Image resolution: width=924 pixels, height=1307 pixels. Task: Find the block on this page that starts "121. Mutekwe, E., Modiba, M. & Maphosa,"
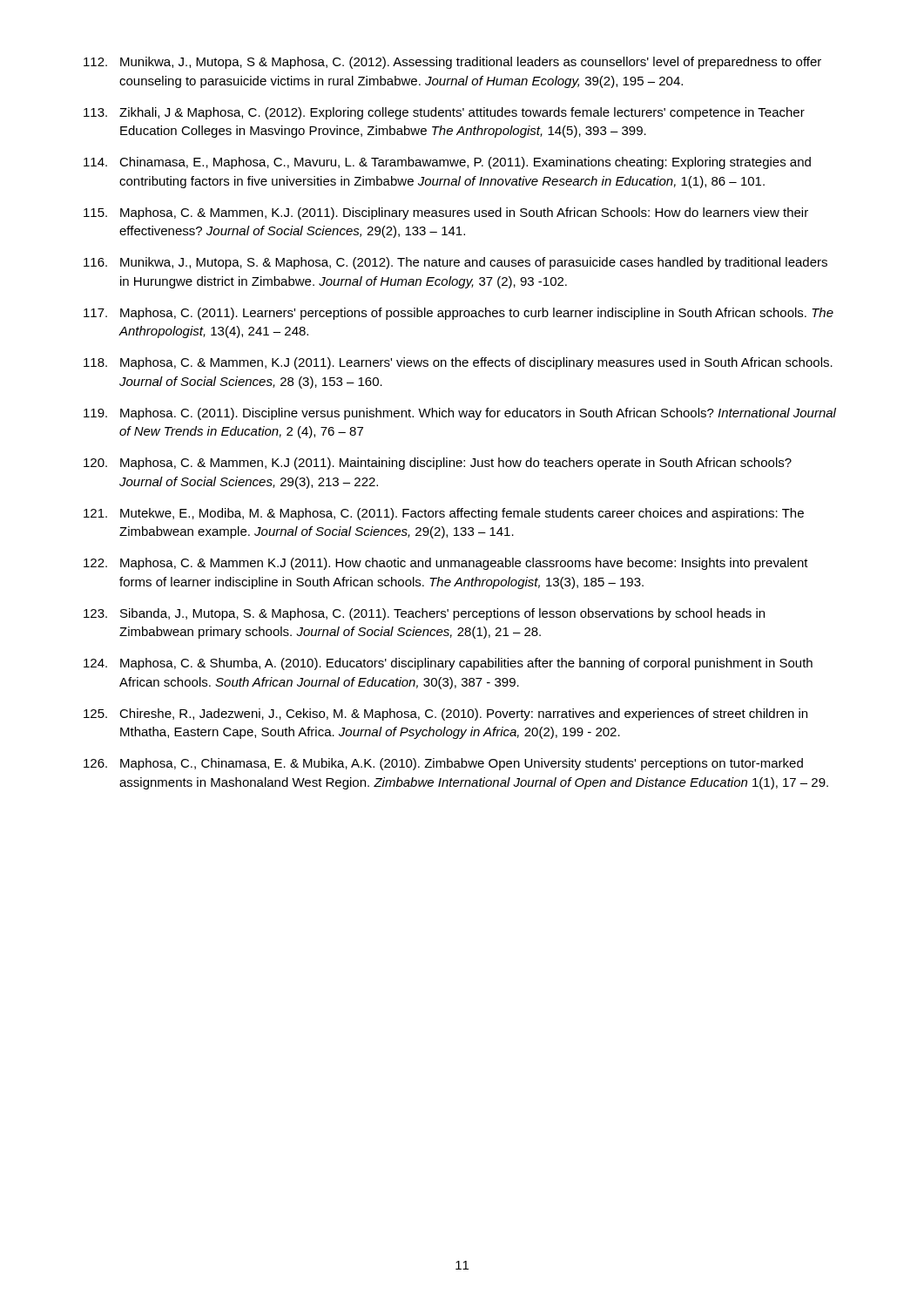pos(460,522)
